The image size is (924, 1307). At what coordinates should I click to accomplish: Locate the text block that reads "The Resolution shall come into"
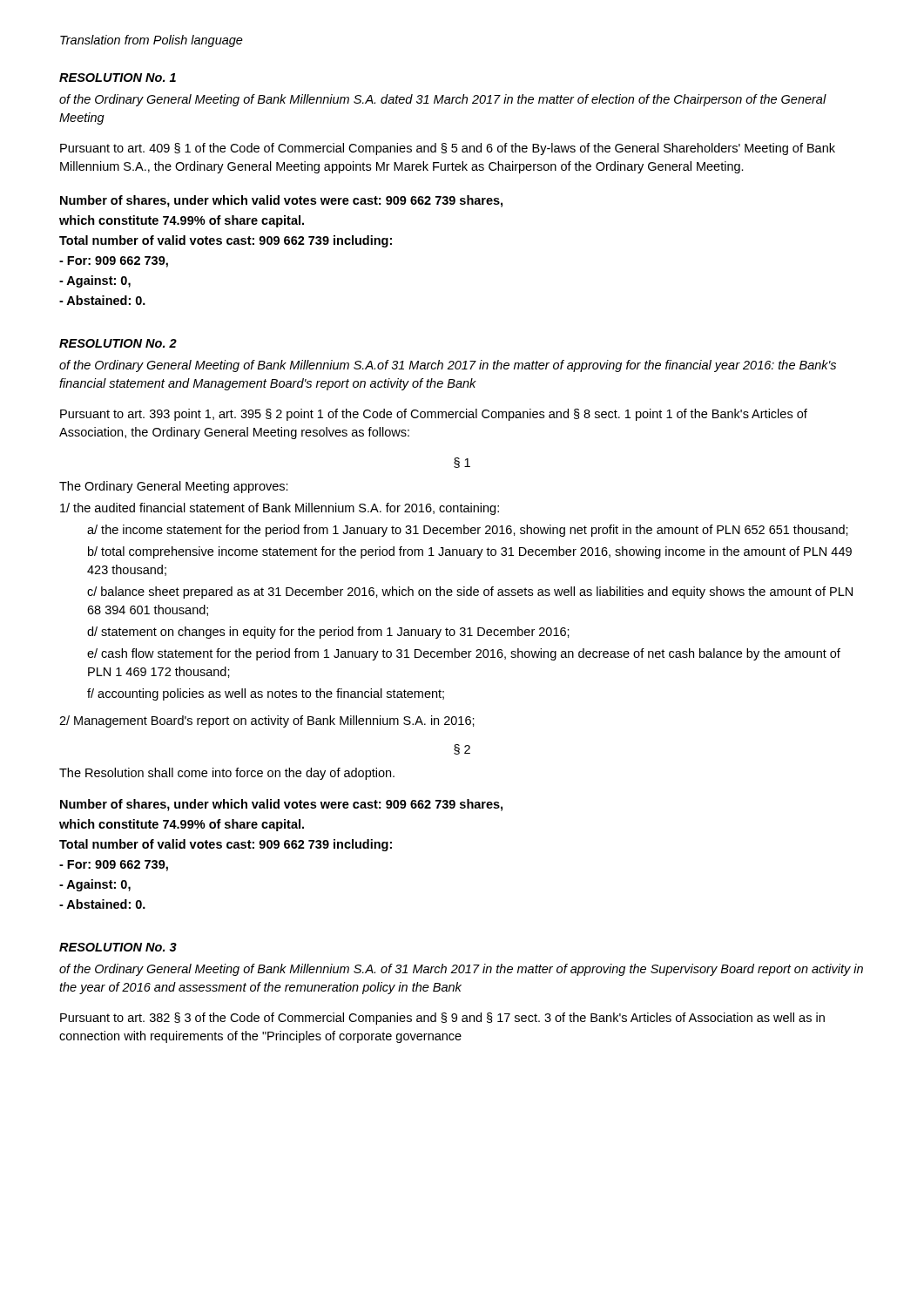click(227, 774)
